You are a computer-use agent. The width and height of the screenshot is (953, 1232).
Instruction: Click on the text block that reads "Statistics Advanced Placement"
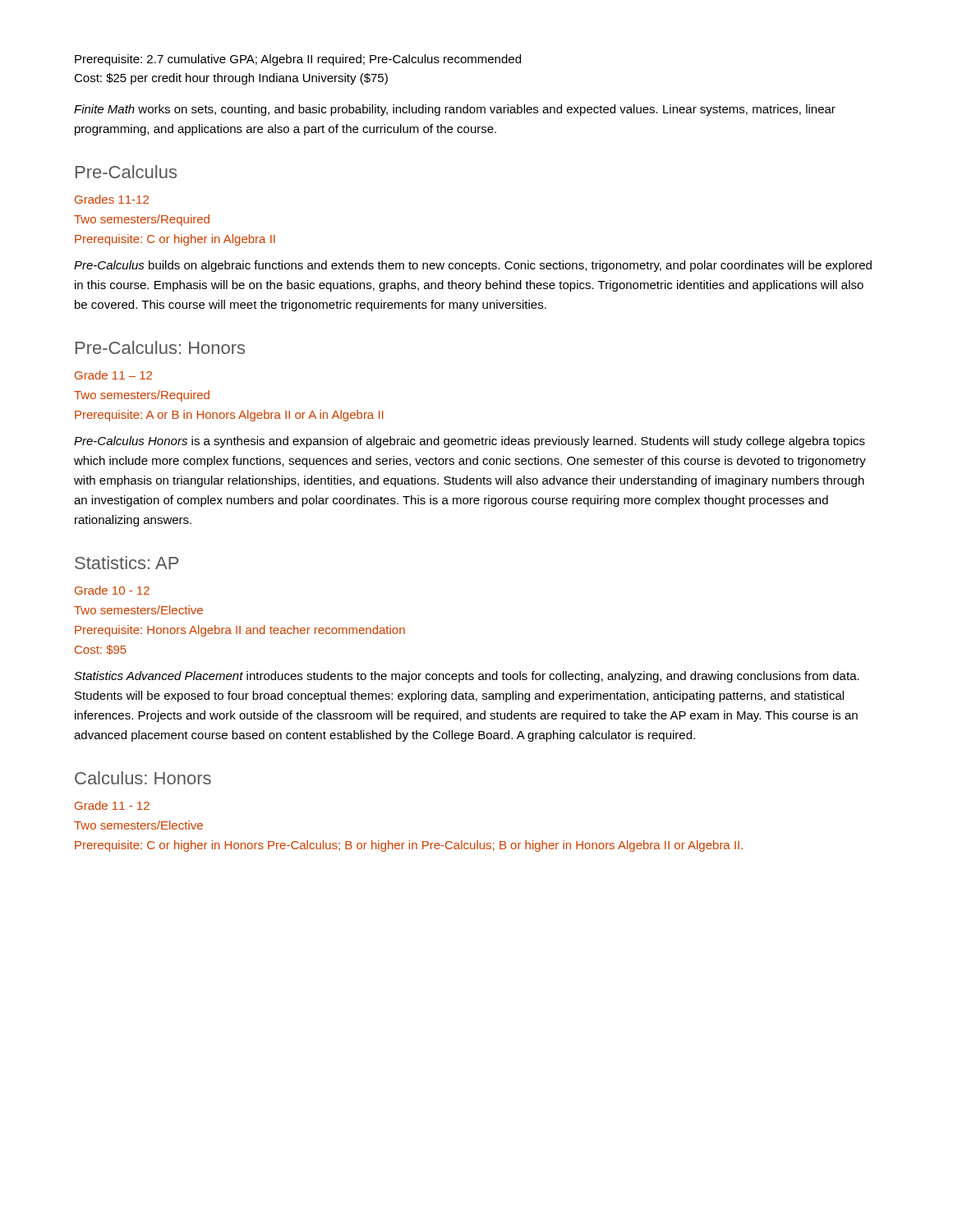pos(467,705)
